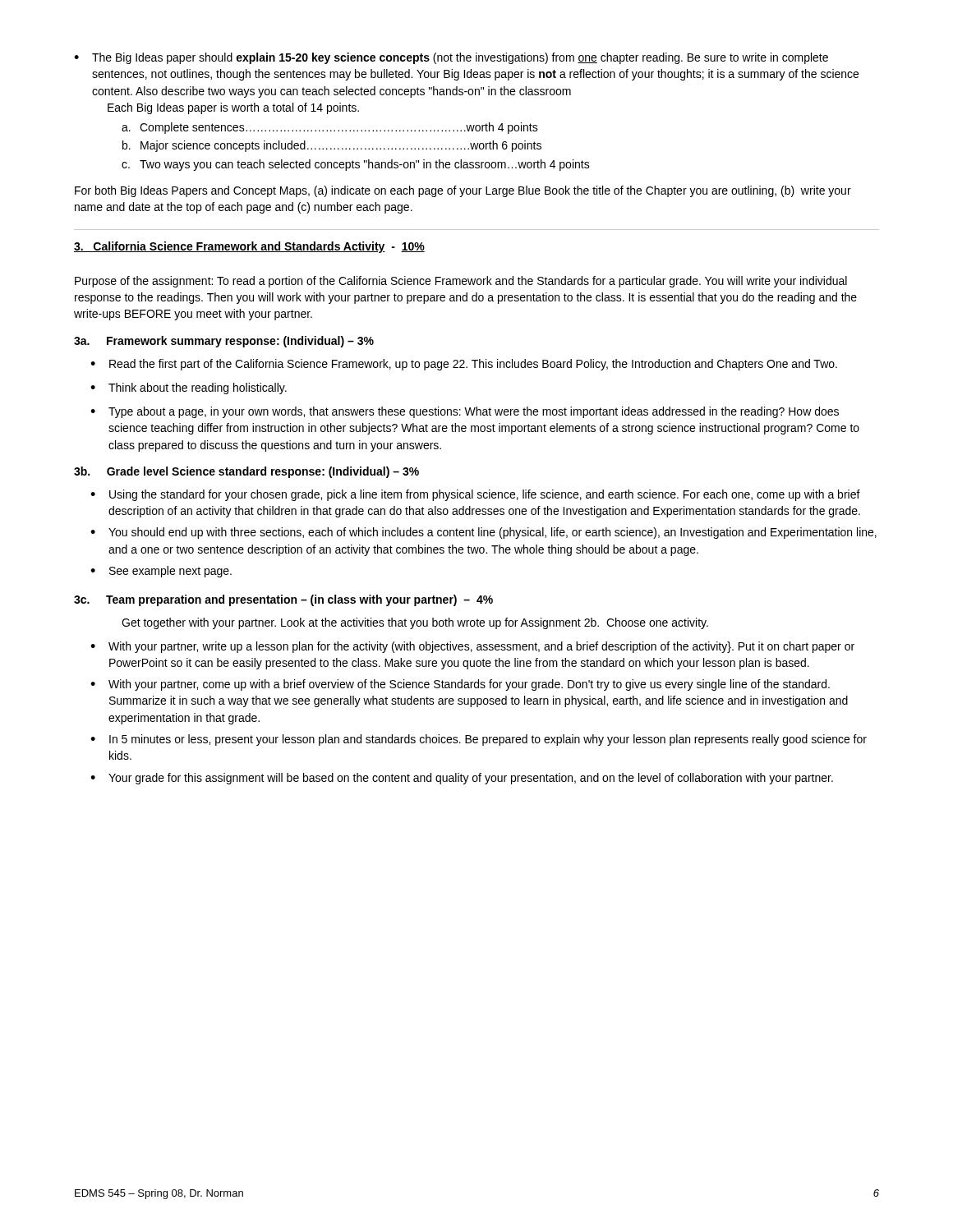Screen dimensions: 1232x953
Task: Point to the passage starting "• The Big Ideas paper should explain"
Action: pyautogui.click(x=451, y=58)
